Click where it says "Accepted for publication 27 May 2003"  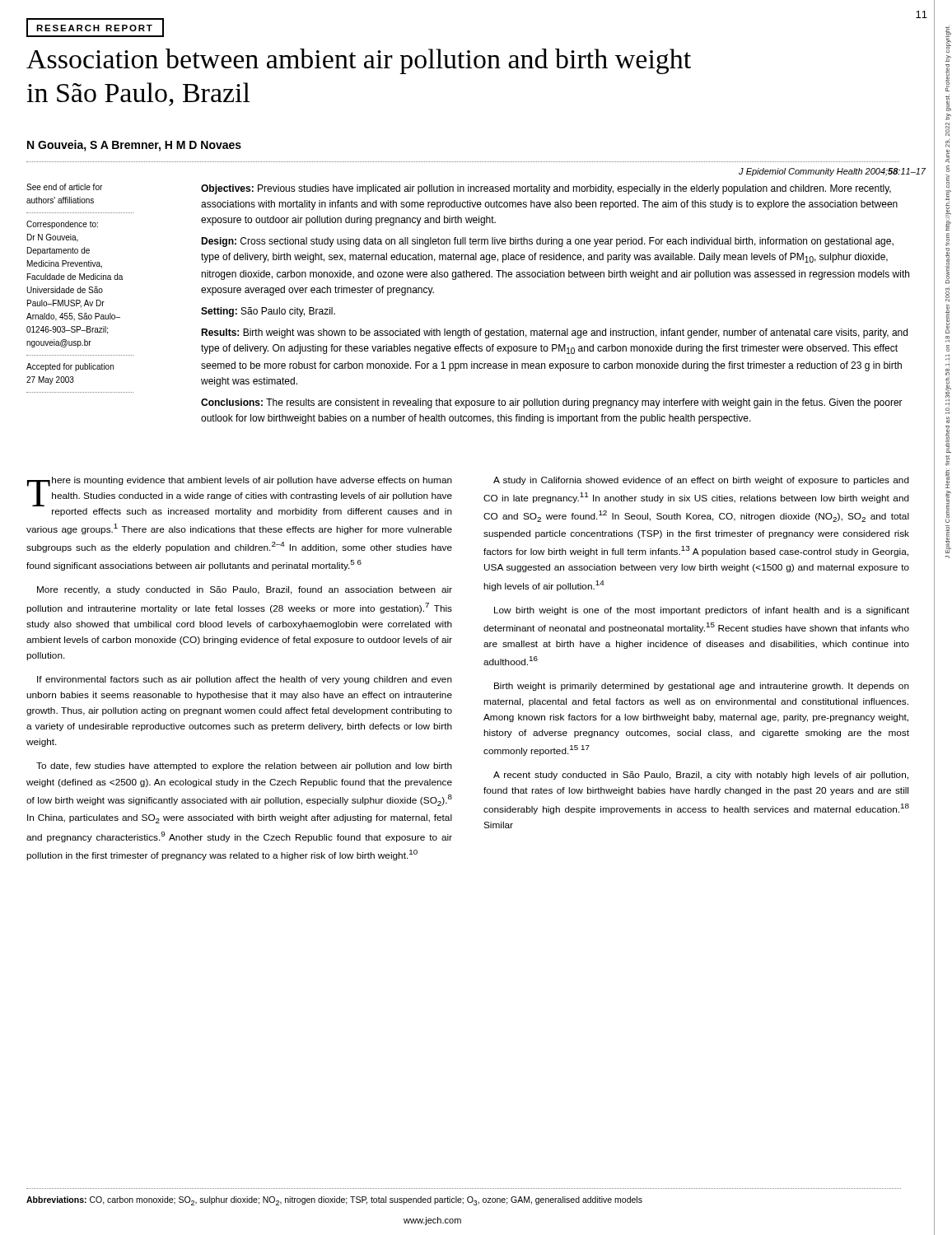point(70,373)
